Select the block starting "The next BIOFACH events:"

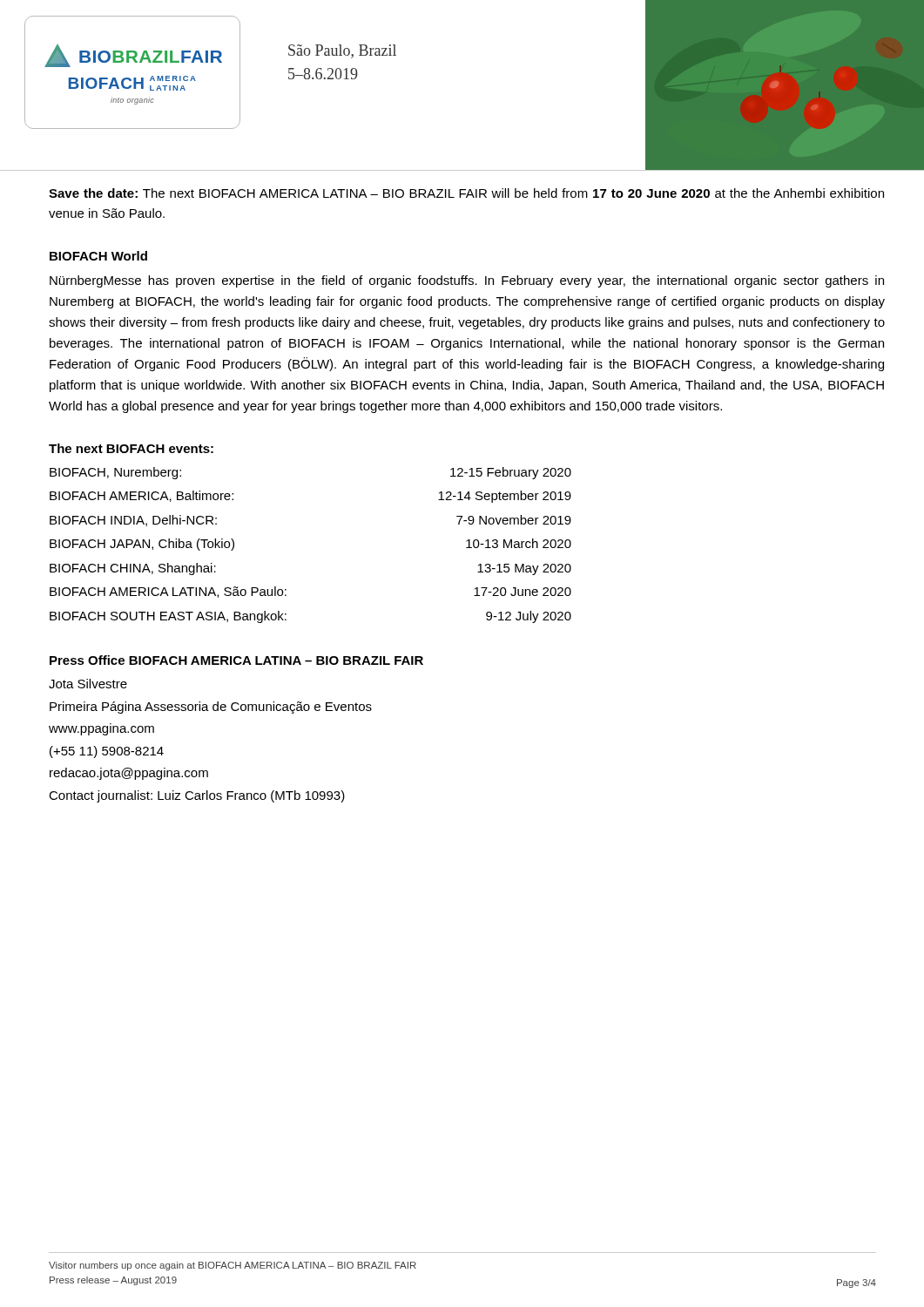132,448
